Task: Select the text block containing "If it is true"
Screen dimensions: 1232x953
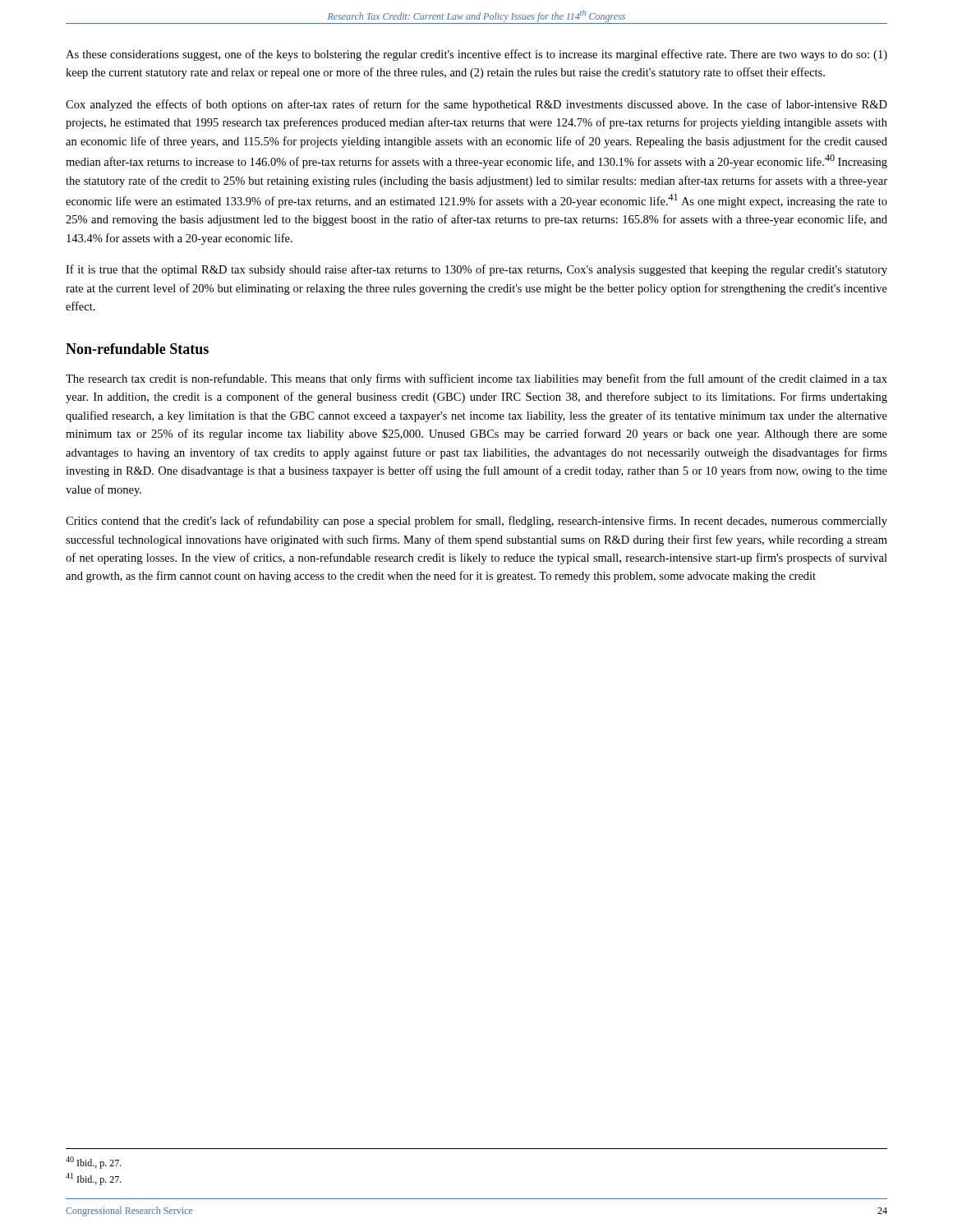Action: coord(476,288)
